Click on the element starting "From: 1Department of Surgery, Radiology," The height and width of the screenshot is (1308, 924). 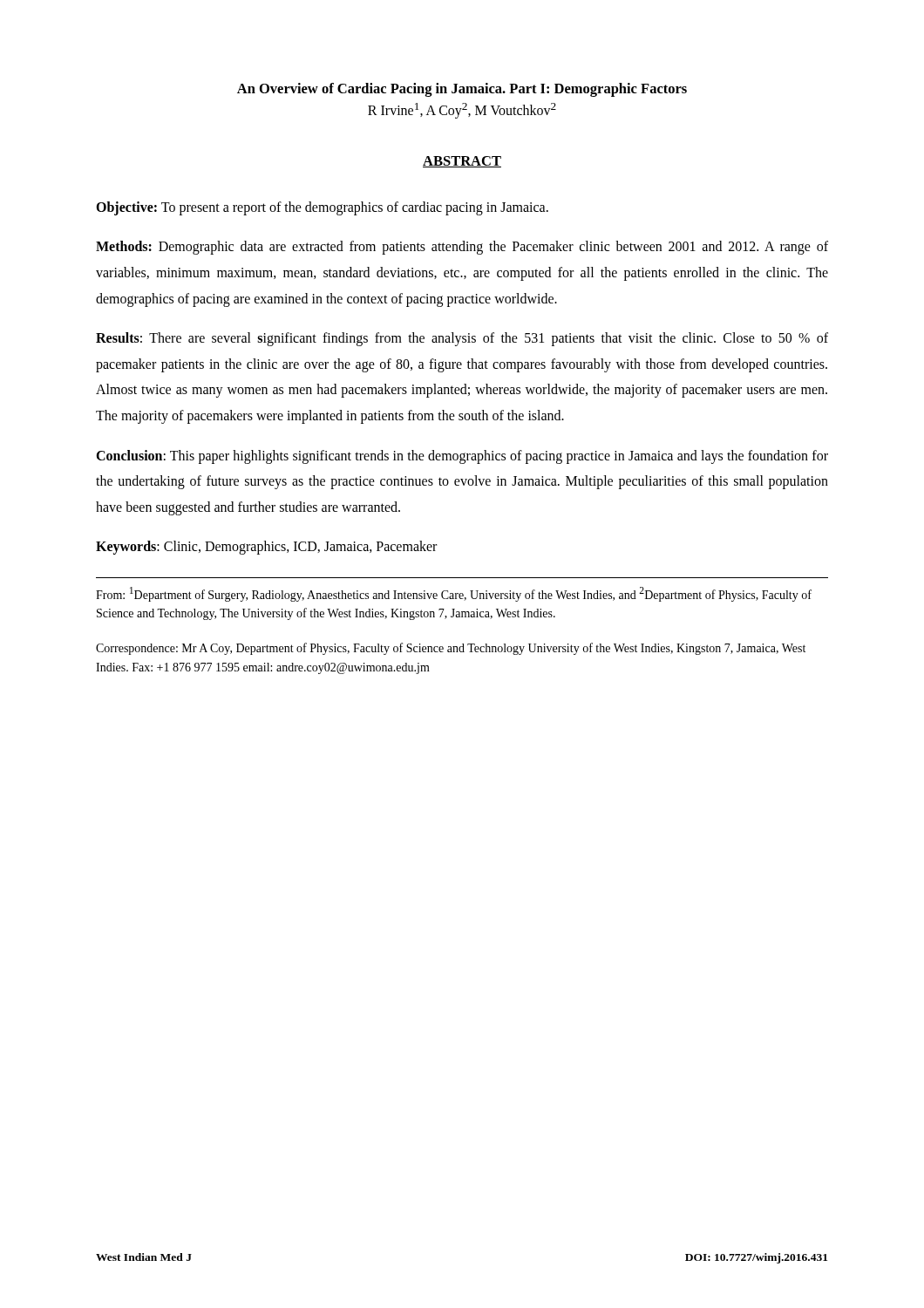[x=454, y=603]
